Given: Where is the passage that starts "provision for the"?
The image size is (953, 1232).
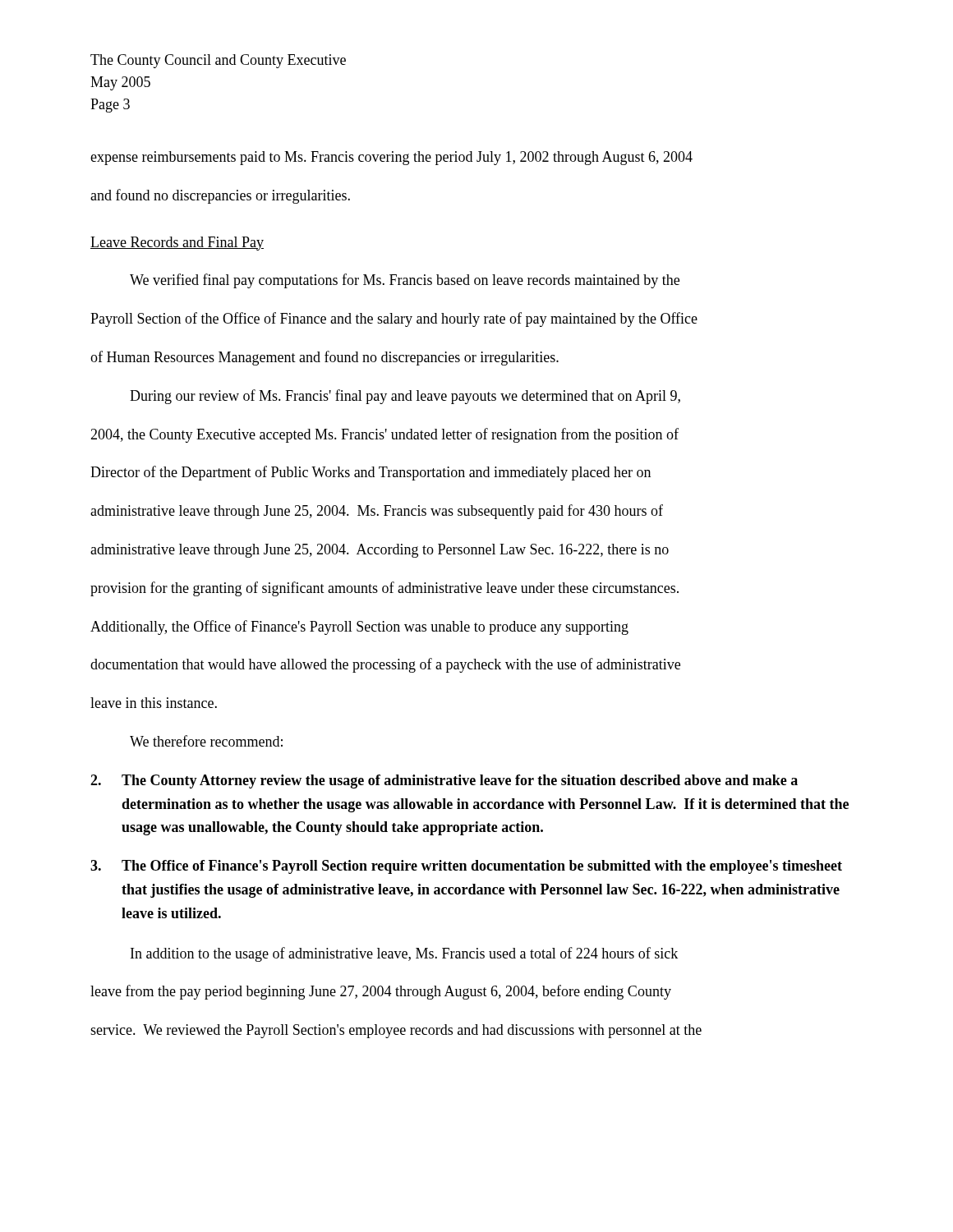Looking at the screenshot, I should click(x=385, y=588).
